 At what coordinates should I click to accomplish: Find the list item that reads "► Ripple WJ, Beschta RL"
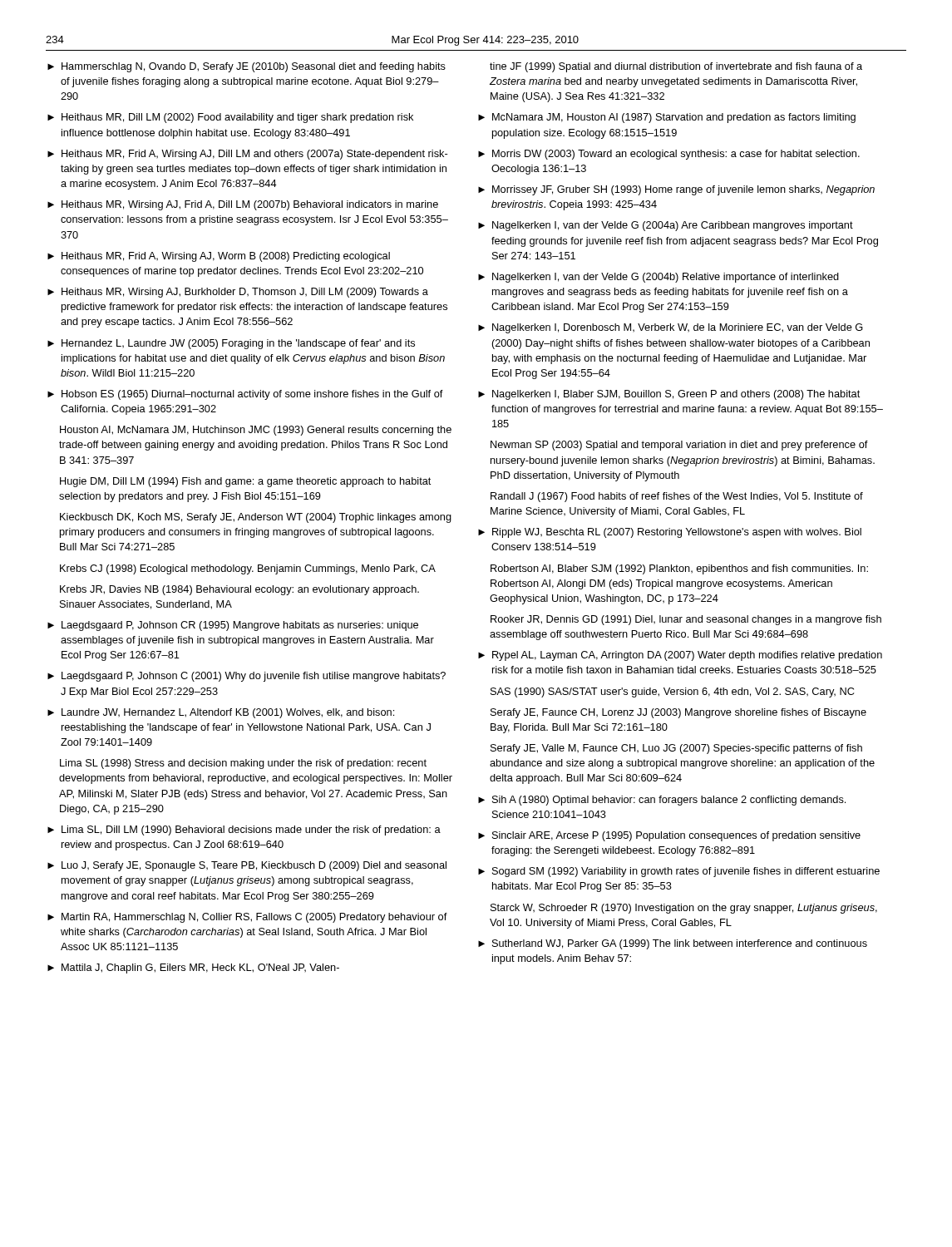pos(680,540)
